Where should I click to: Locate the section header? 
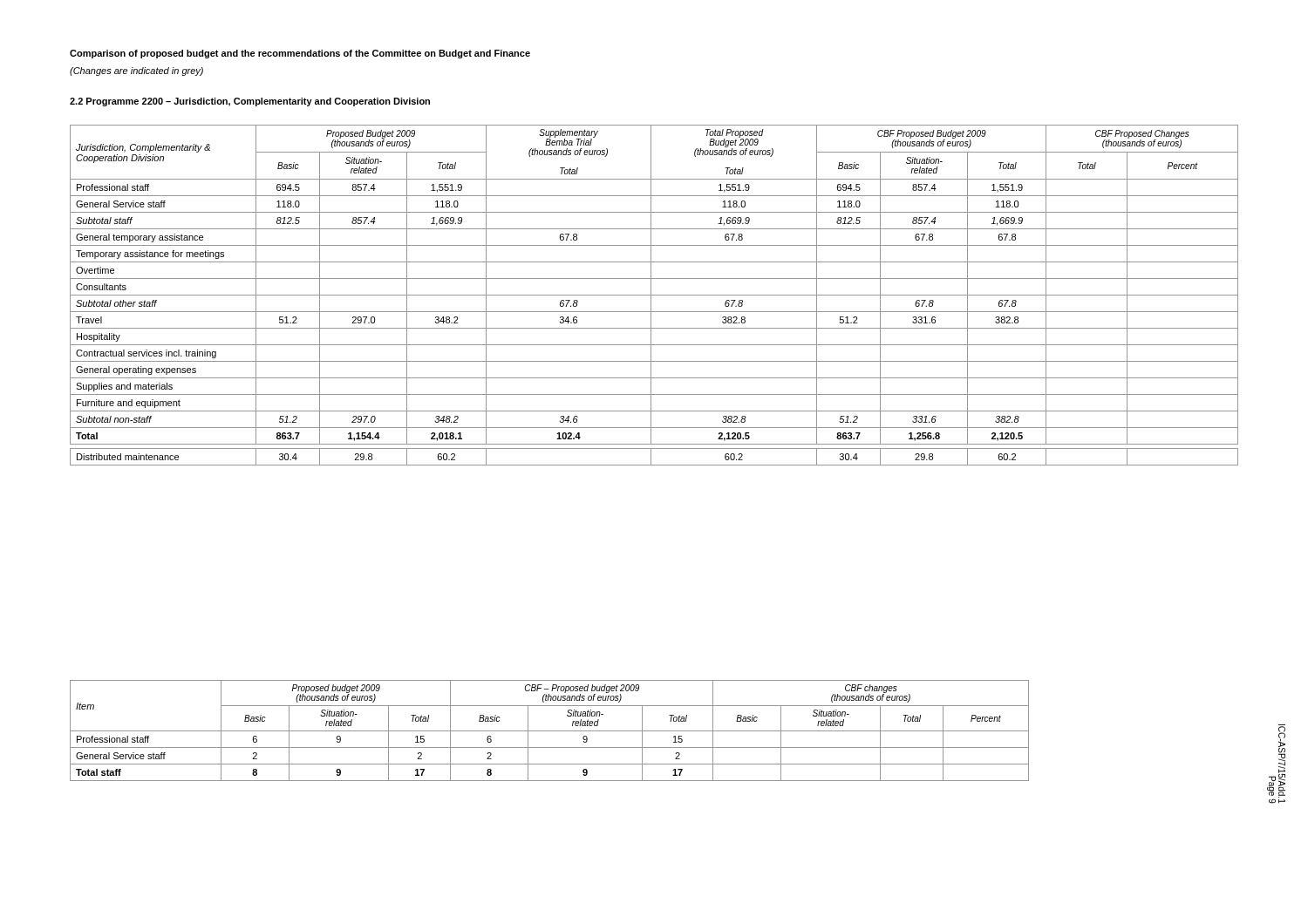[250, 101]
